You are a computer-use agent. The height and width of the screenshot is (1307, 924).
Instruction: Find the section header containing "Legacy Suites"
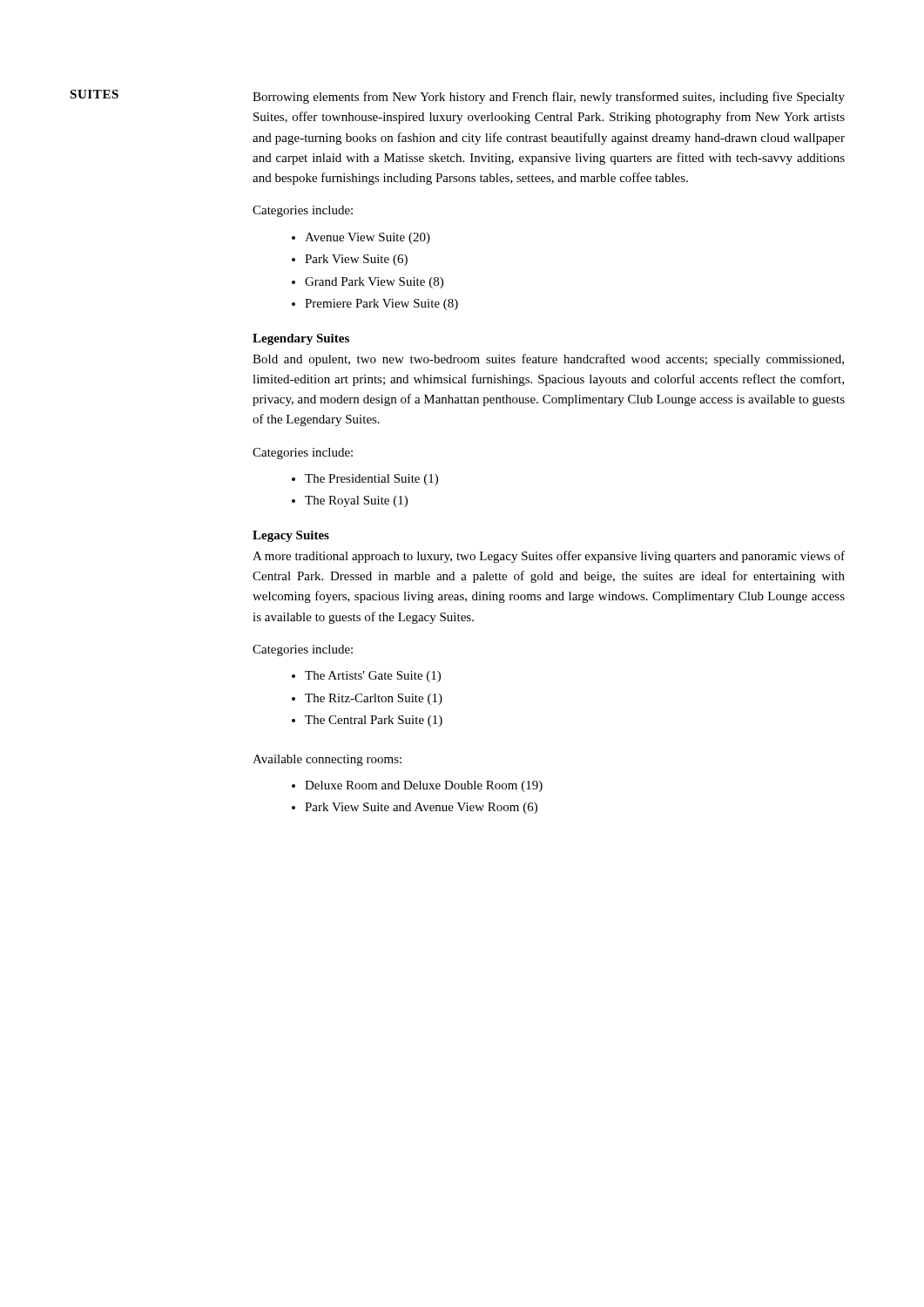coord(291,535)
